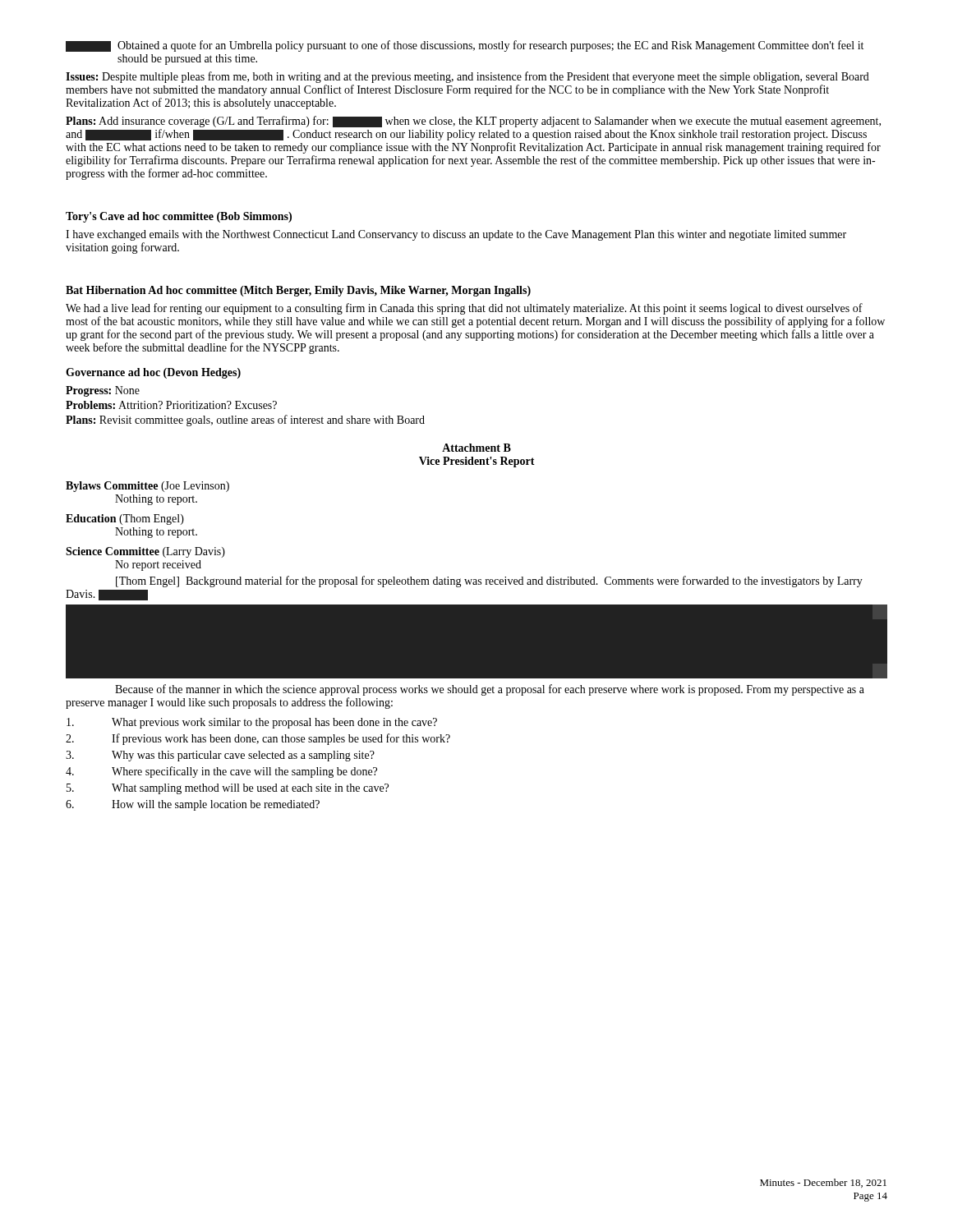The width and height of the screenshot is (953, 1232).
Task: Find the region starting "6.How will the sample location be remediated?"
Action: tap(193, 805)
